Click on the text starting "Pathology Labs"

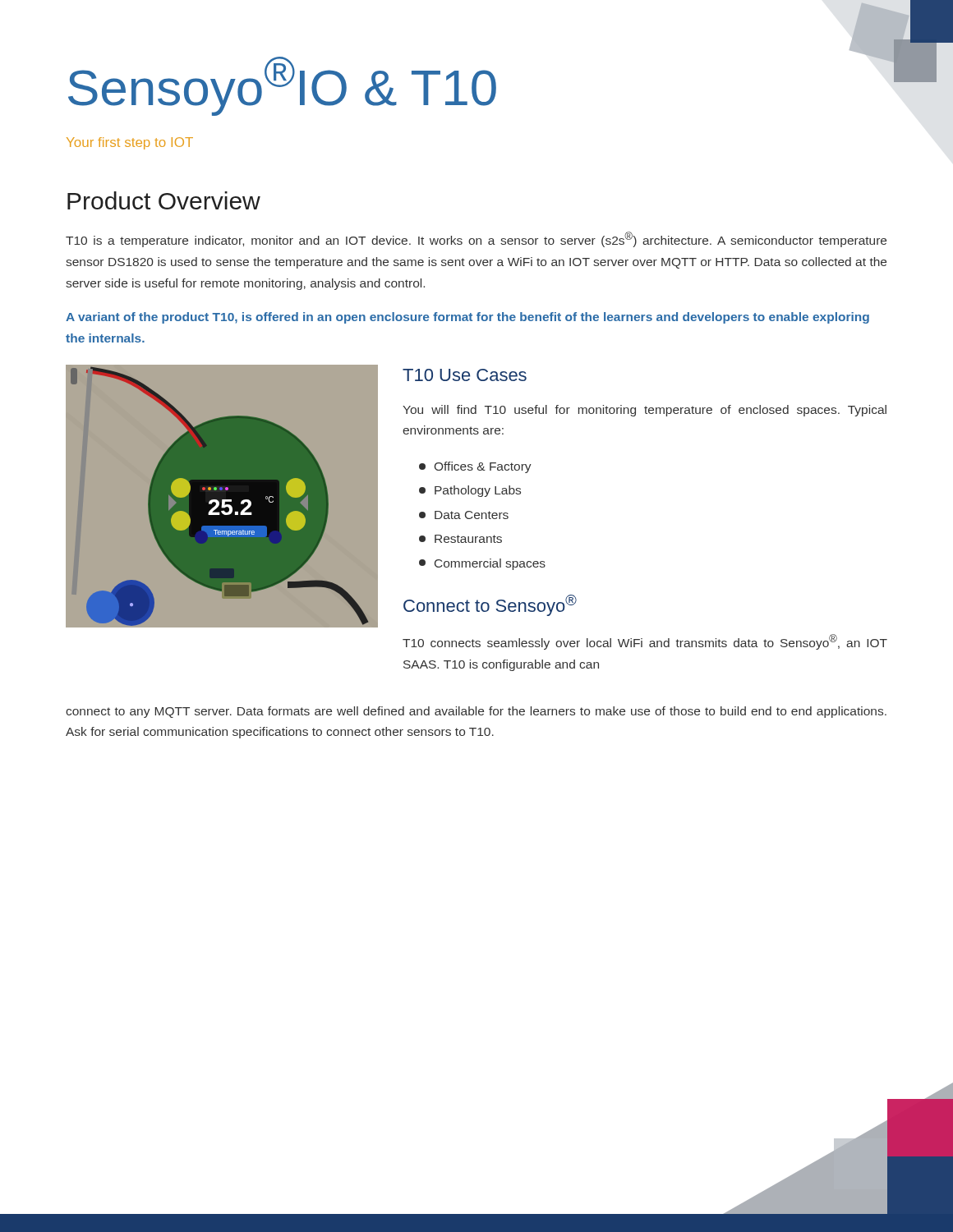coord(470,491)
